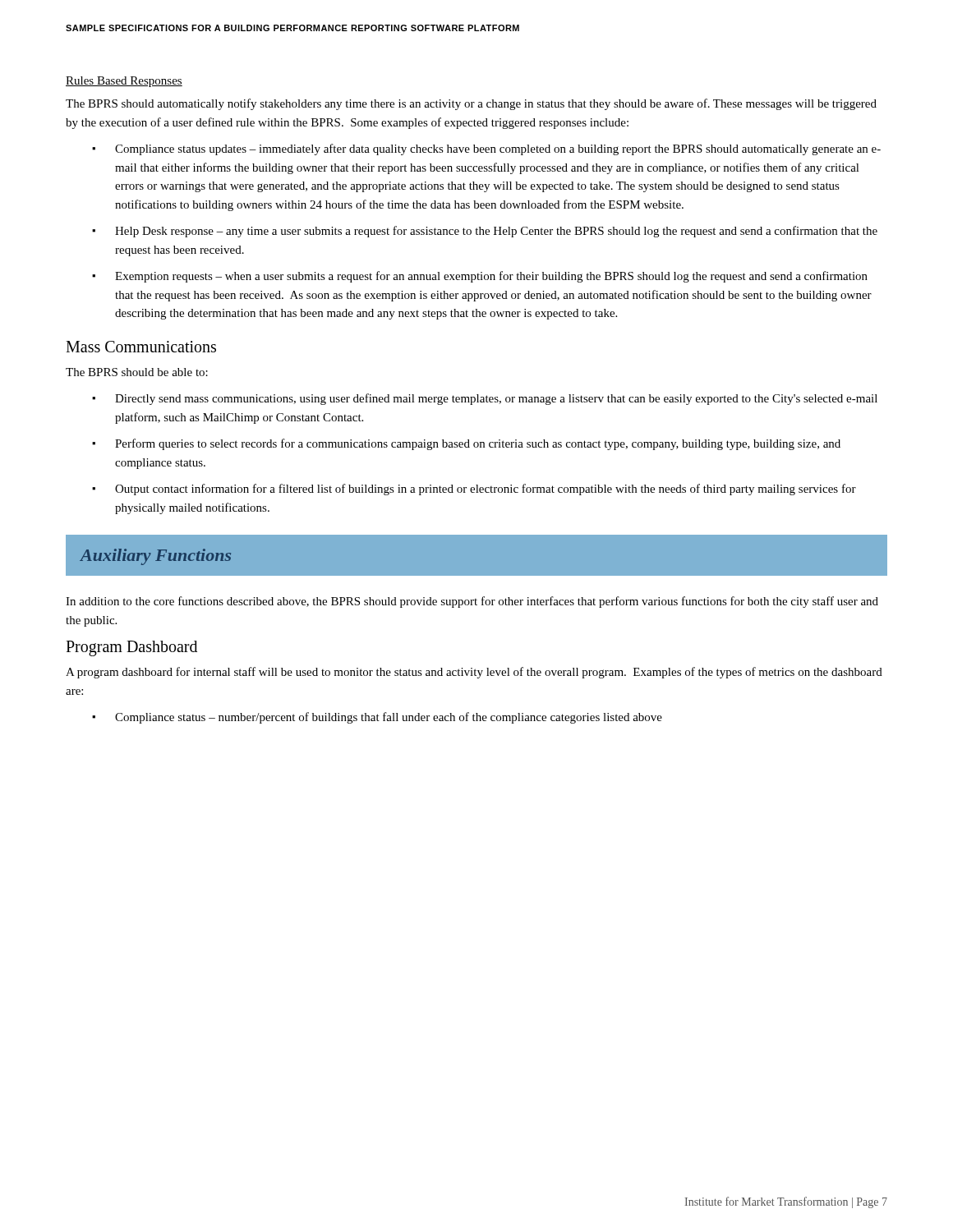Find the block on this page that starts "Exemption requests – when"
953x1232 pixels.
click(493, 294)
